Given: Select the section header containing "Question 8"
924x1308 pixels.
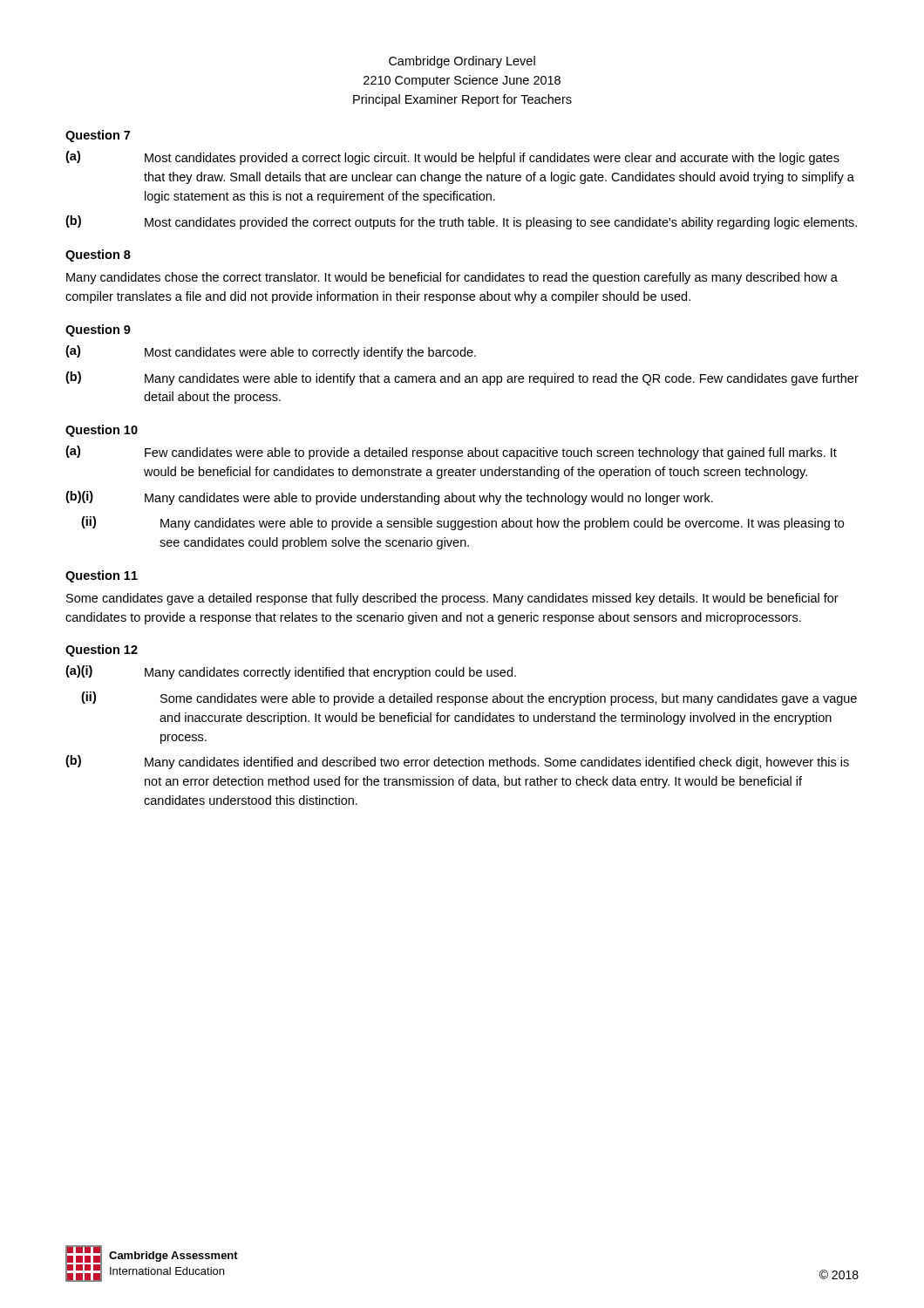Looking at the screenshot, I should [98, 255].
